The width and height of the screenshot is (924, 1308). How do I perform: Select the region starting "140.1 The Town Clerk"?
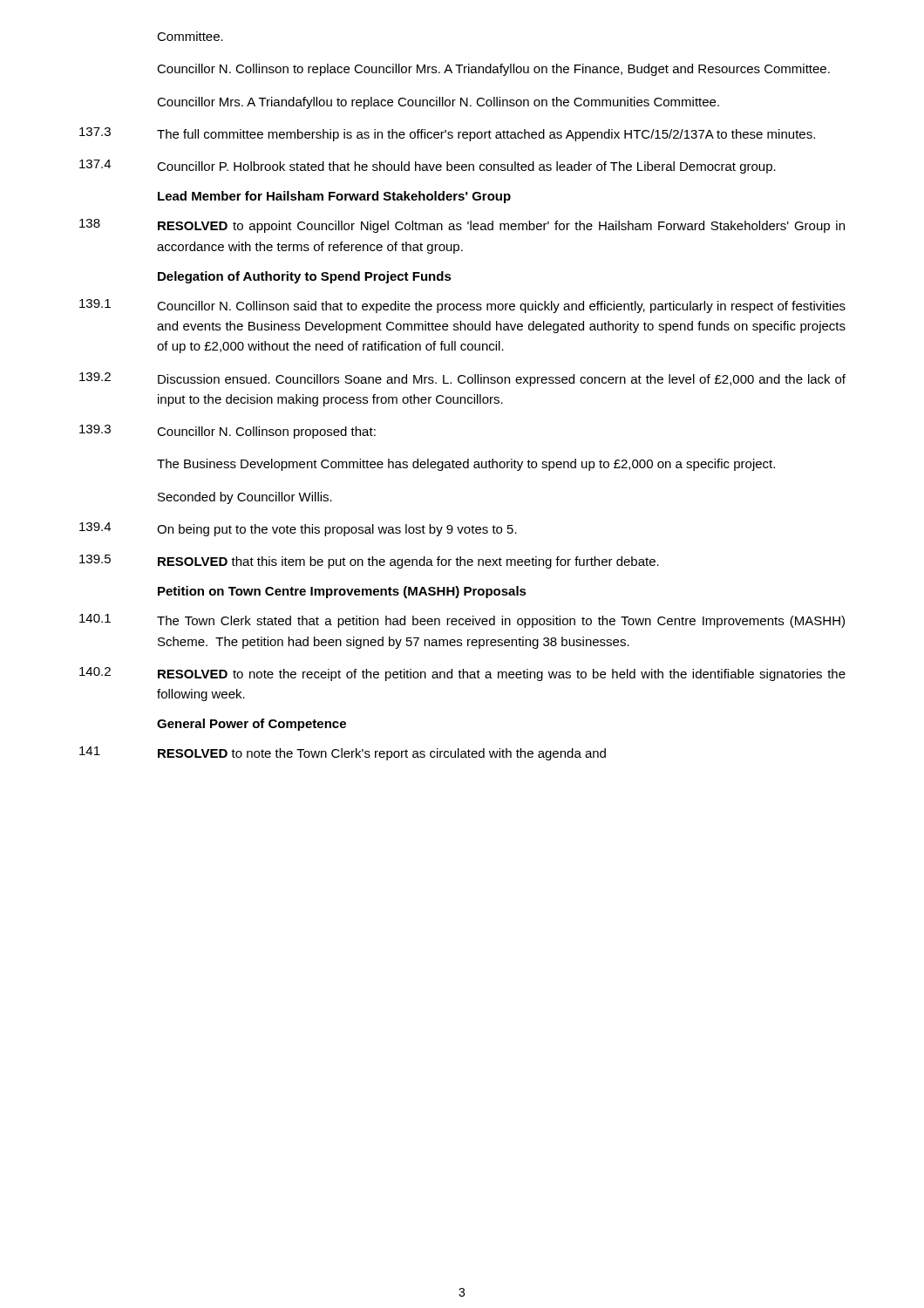462,631
